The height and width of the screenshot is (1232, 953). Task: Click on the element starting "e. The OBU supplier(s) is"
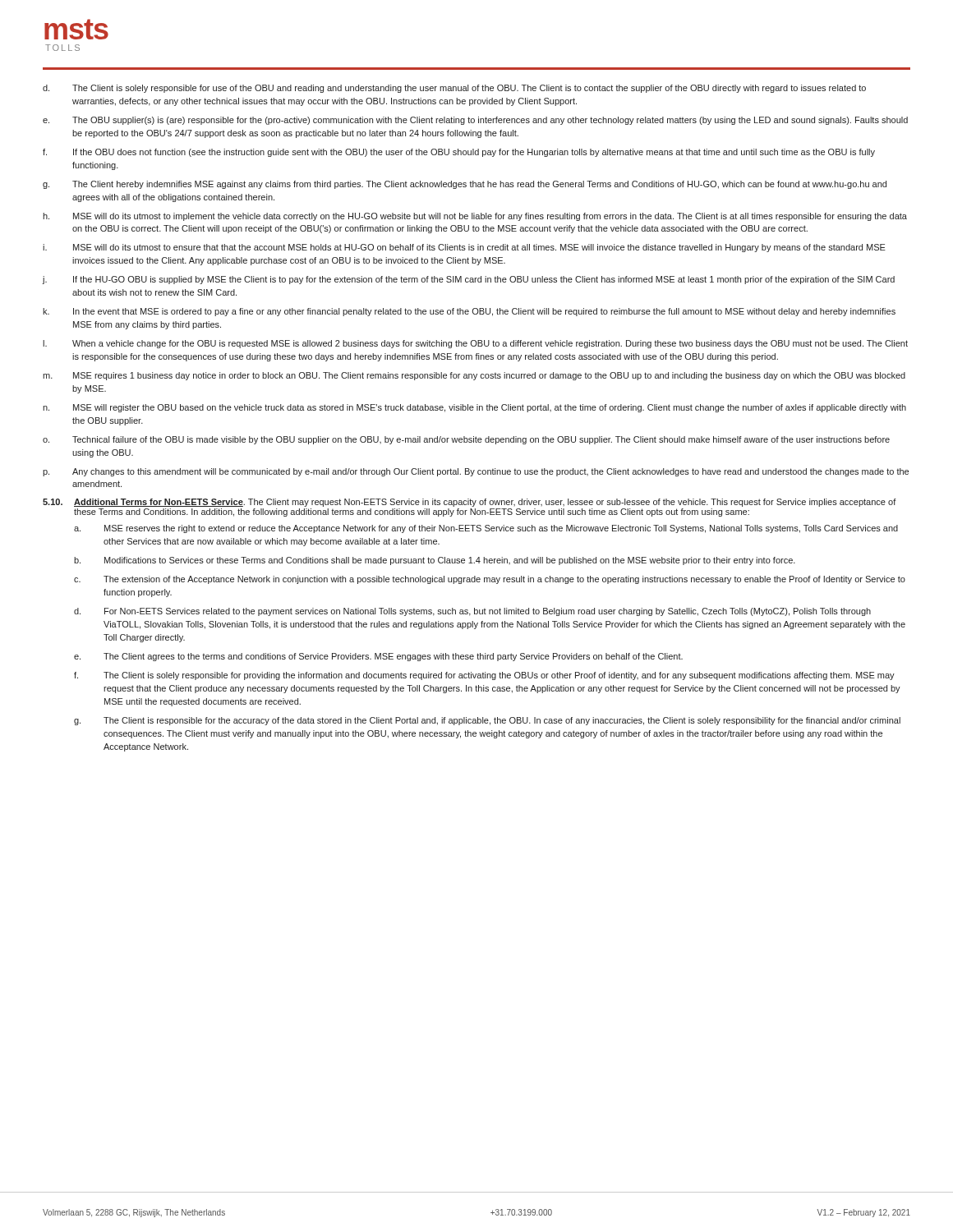click(x=476, y=127)
